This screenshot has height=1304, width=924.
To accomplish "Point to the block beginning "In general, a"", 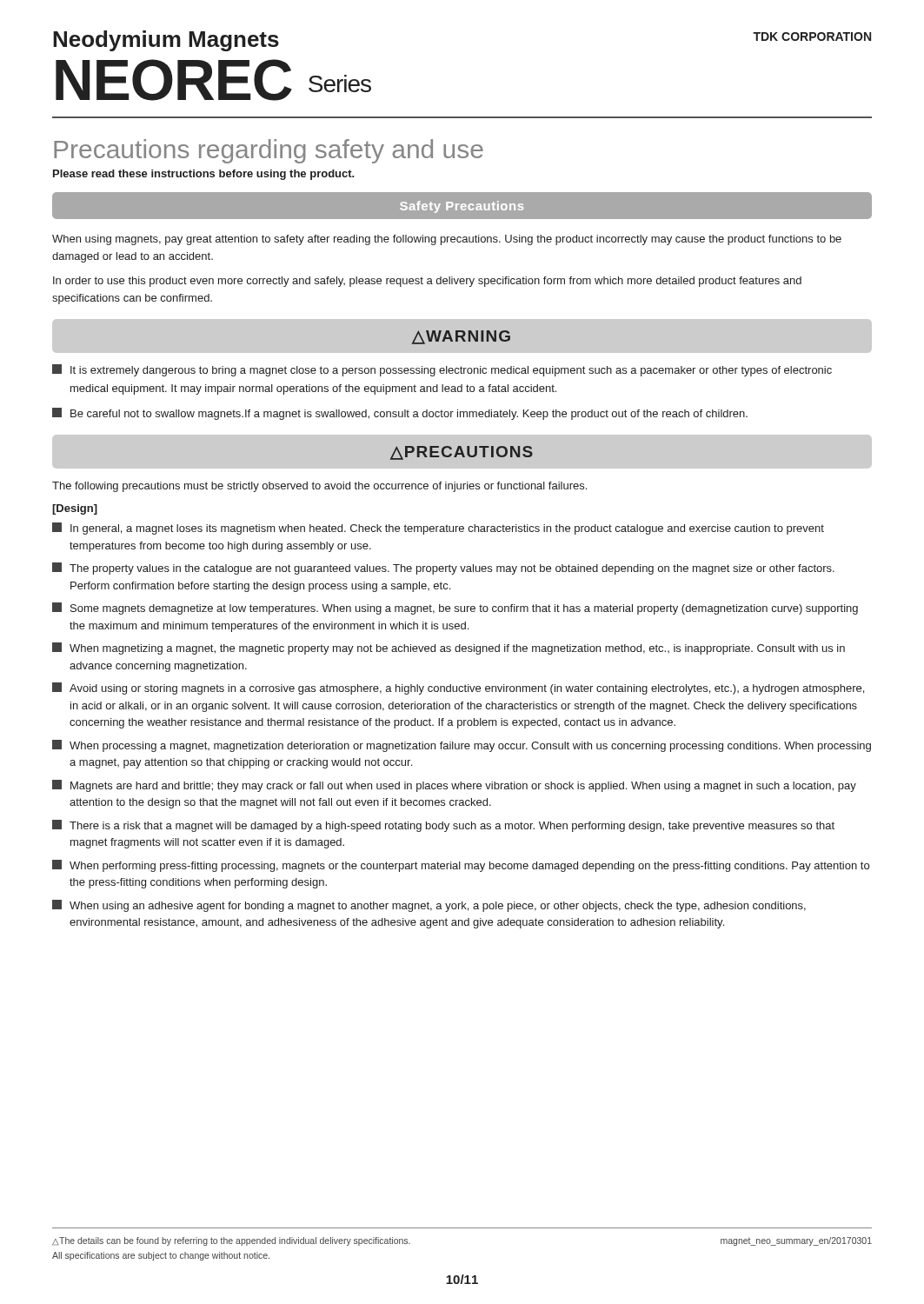I will coord(462,537).
